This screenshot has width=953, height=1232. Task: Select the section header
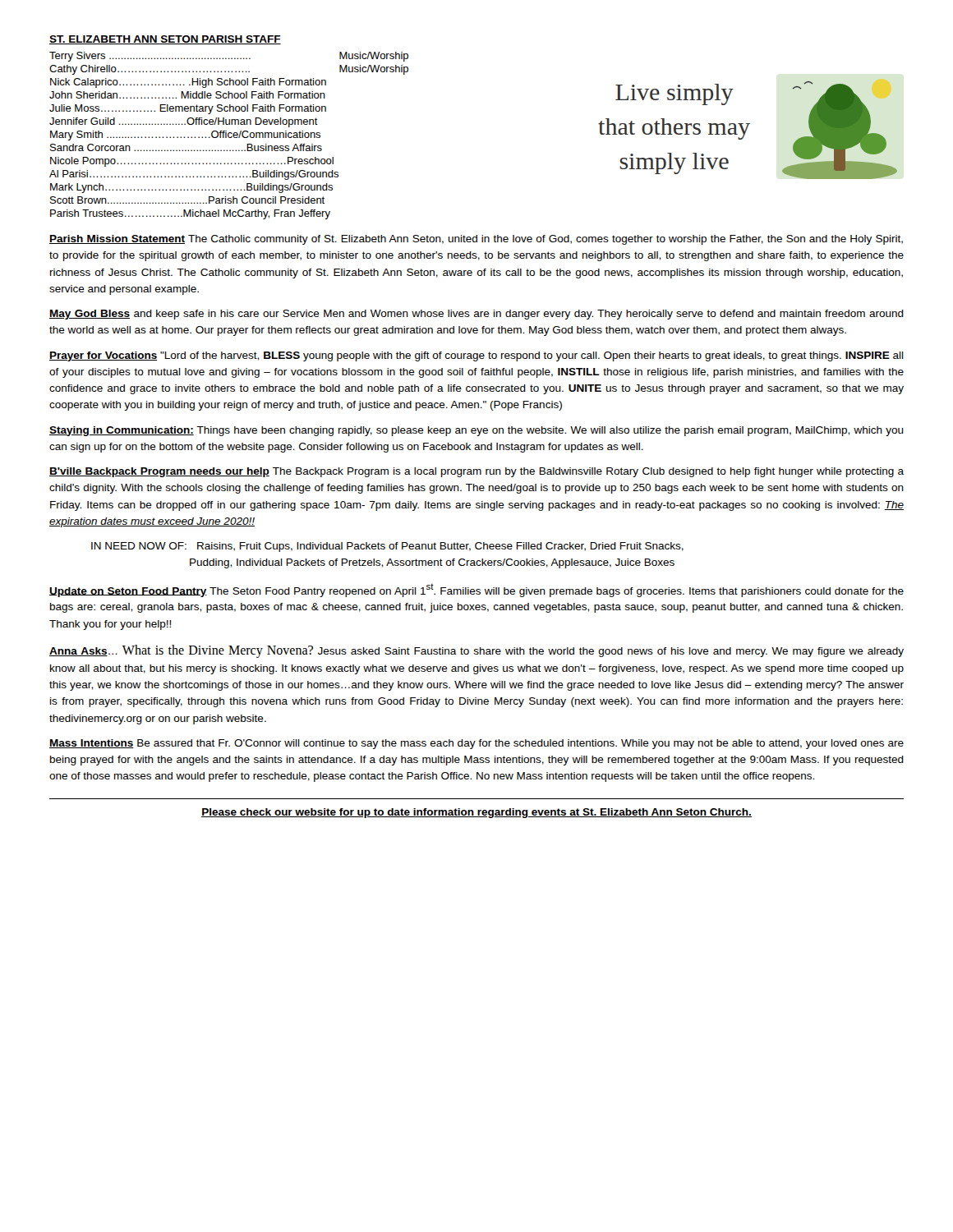tap(165, 39)
